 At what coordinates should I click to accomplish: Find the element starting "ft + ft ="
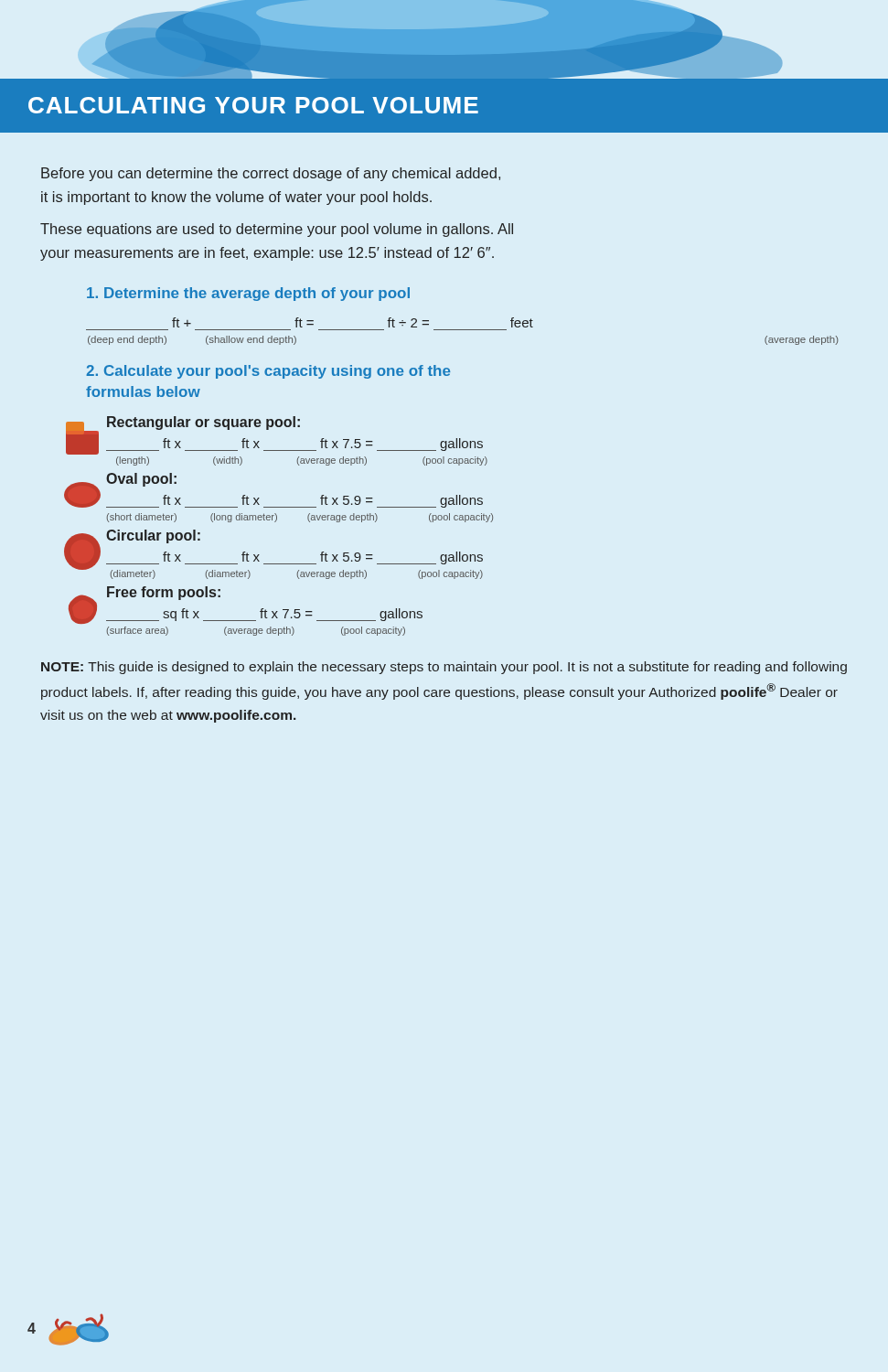[x=467, y=330]
